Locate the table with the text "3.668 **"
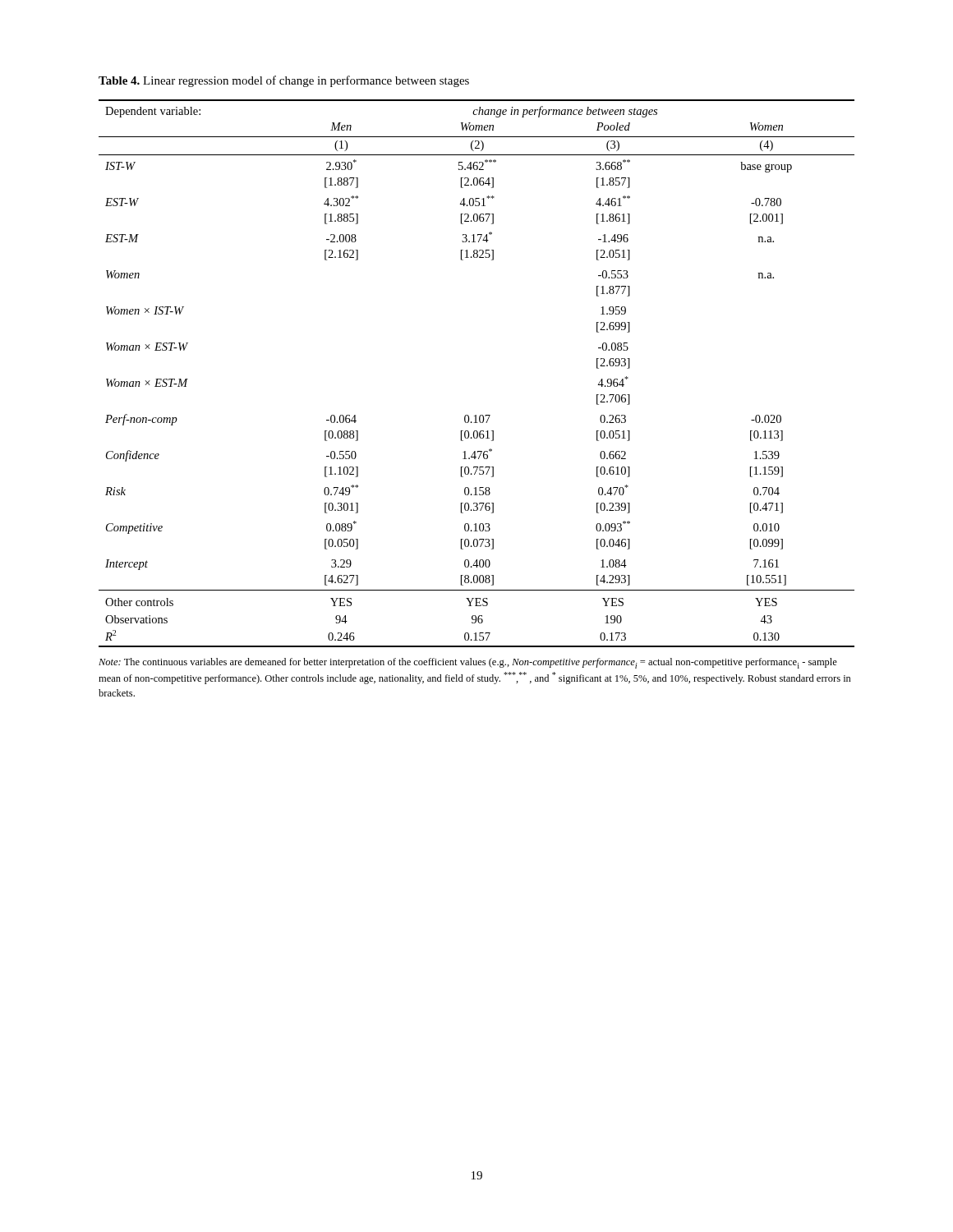953x1232 pixels. (476, 373)
